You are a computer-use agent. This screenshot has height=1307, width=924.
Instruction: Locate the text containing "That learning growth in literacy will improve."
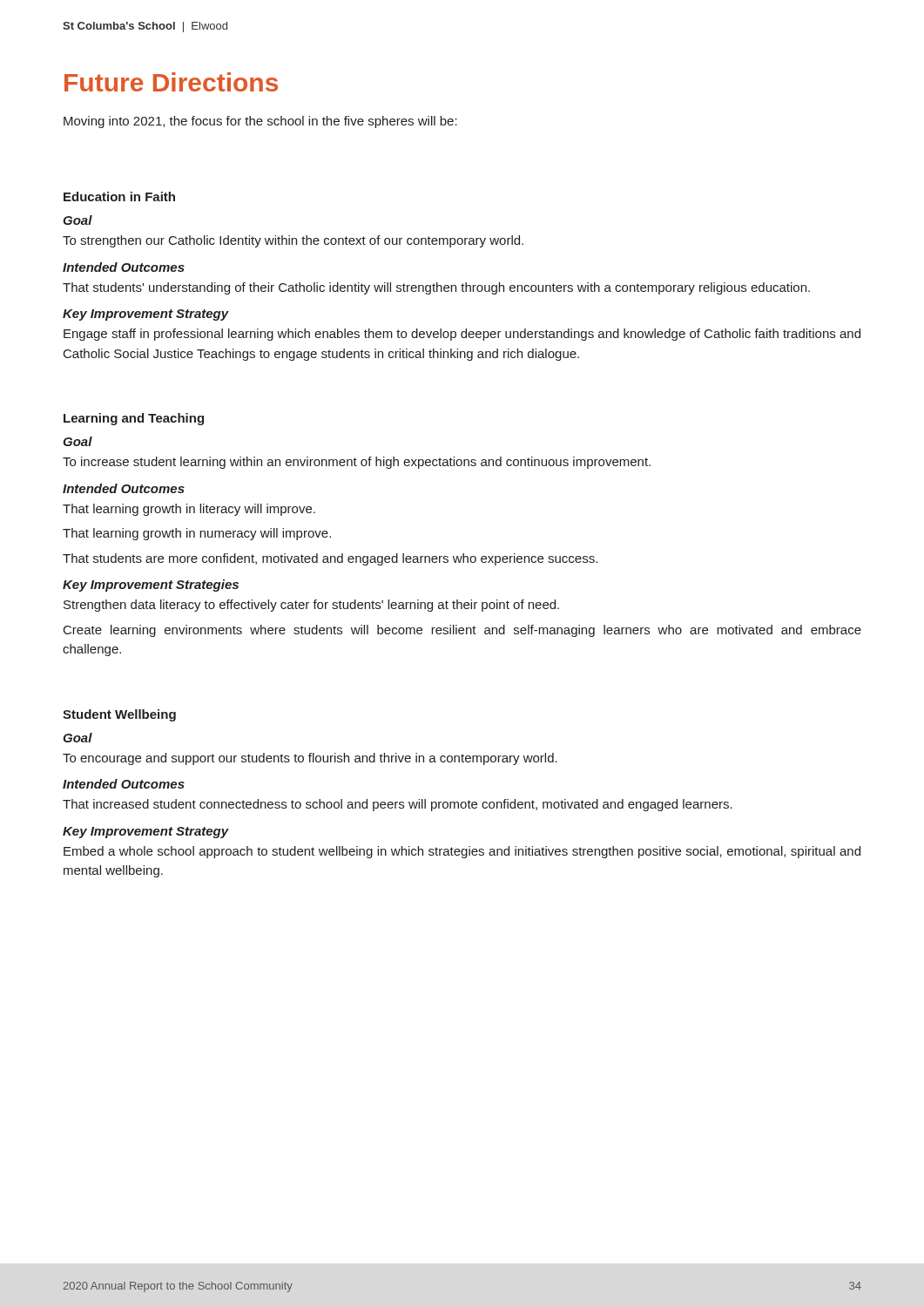point(189,508)
